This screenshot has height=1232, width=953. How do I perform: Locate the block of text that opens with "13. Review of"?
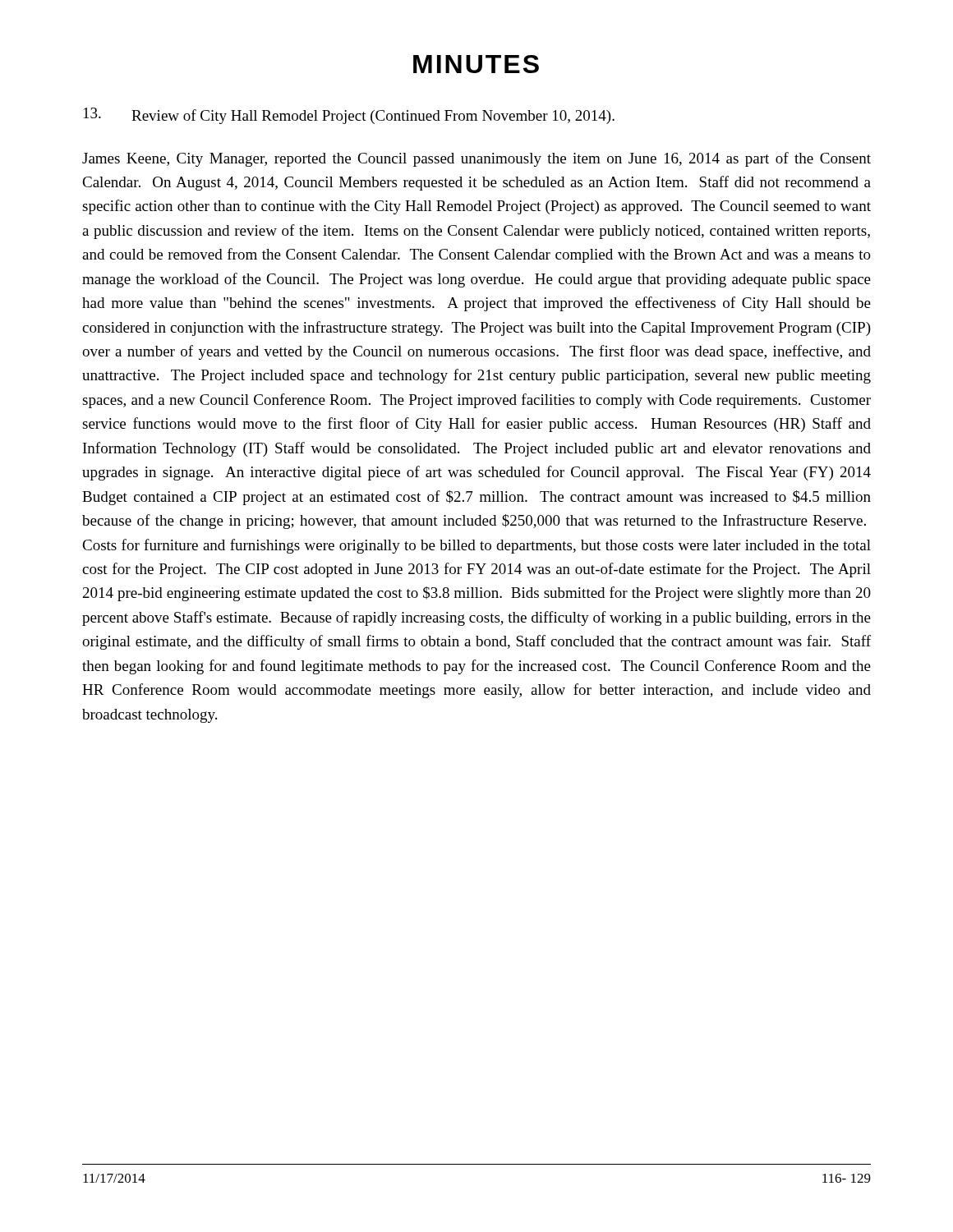pos(476,116)
